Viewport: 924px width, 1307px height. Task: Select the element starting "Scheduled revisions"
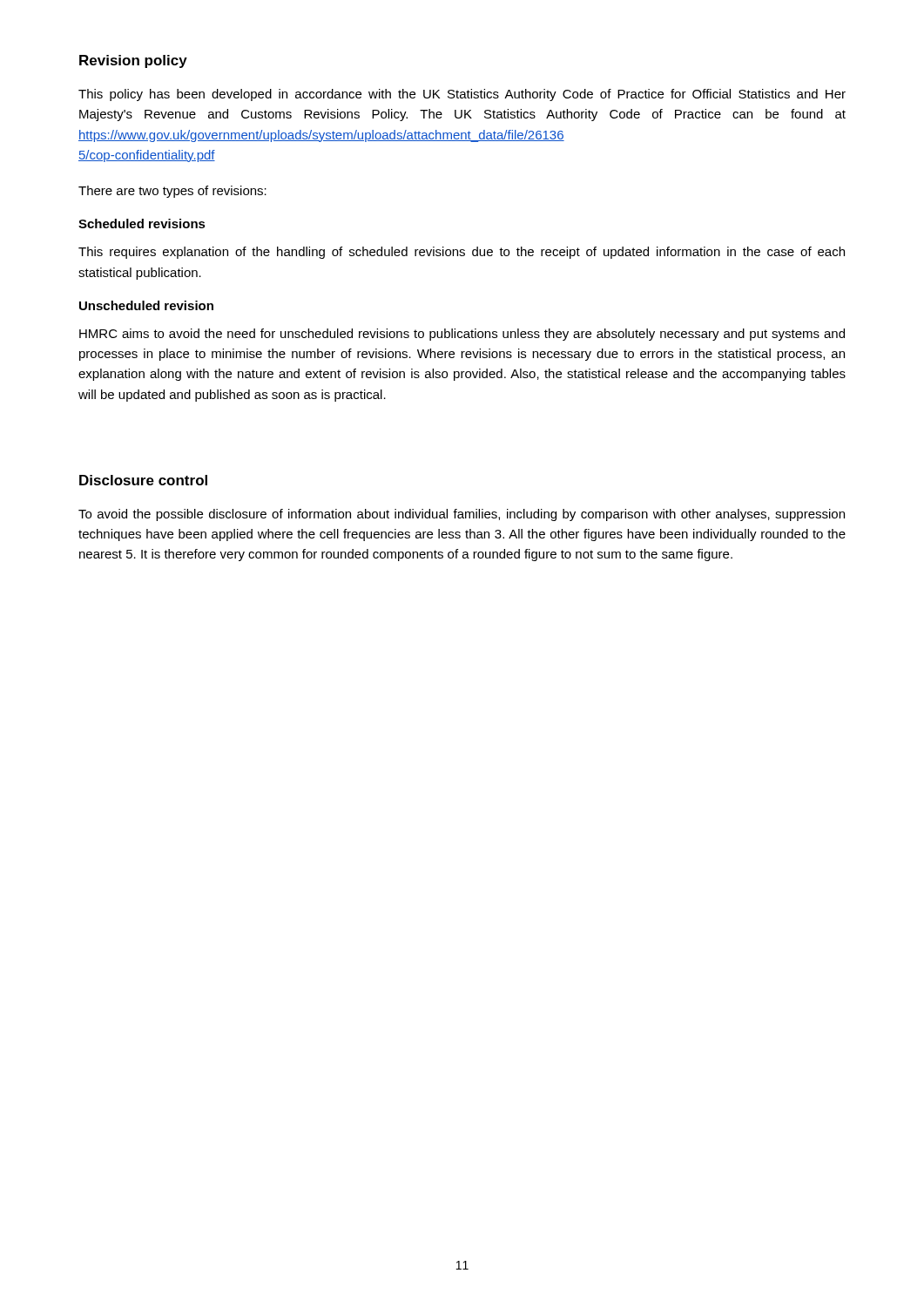(x=142, y=224)
